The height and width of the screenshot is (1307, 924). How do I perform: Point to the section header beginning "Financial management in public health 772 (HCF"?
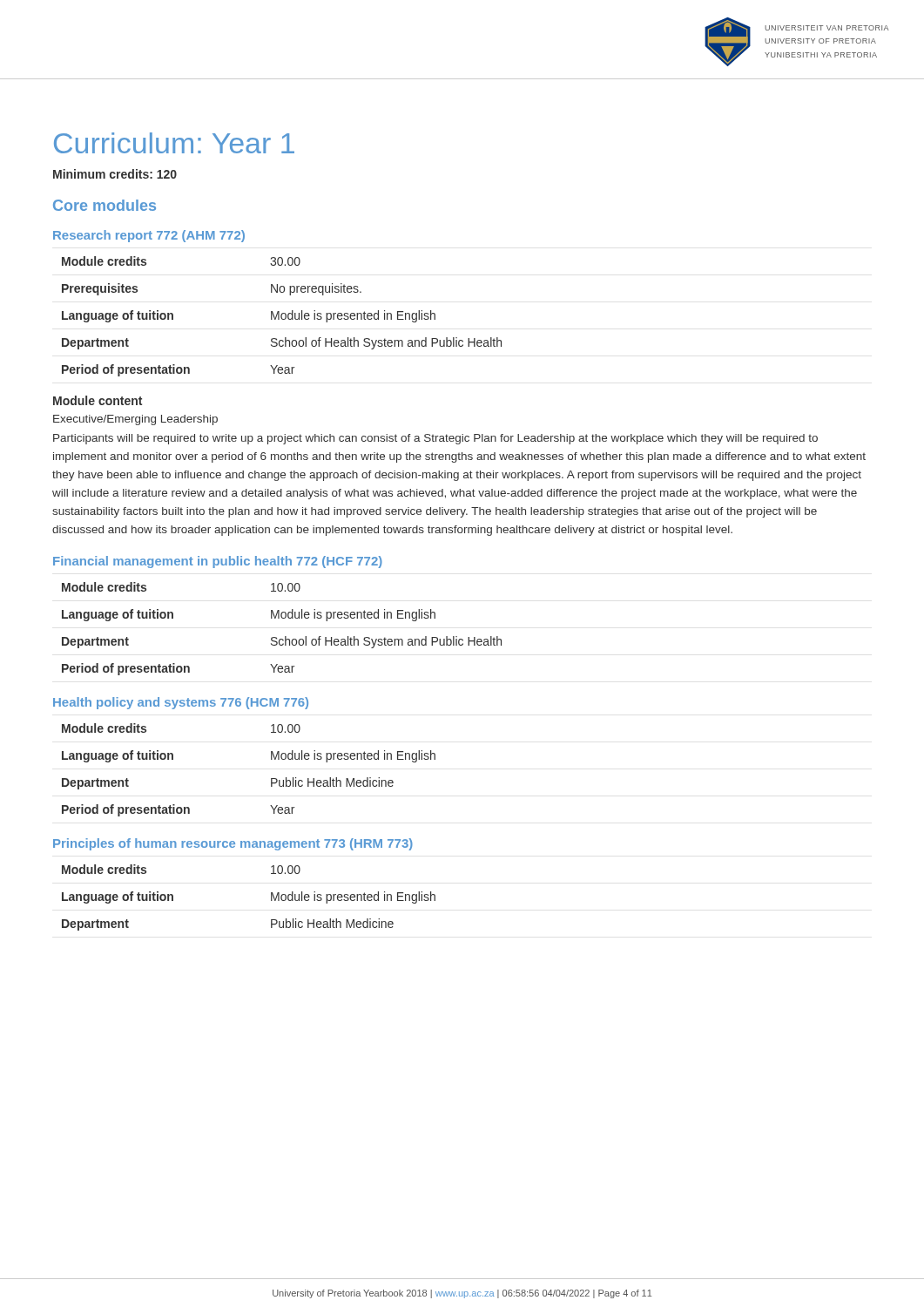pos(217,560)
